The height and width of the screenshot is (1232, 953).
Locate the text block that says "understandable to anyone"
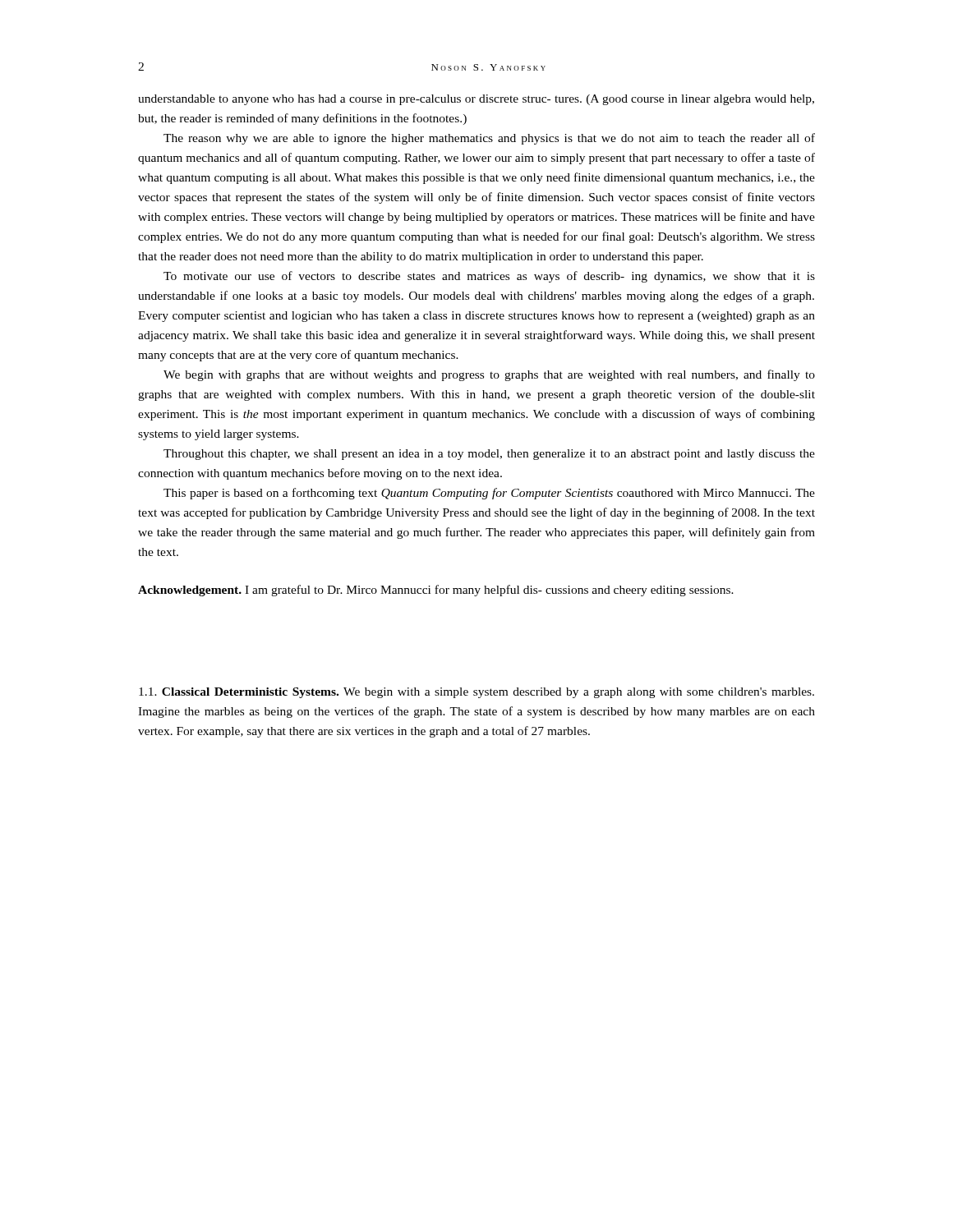(x=476, y=325)
